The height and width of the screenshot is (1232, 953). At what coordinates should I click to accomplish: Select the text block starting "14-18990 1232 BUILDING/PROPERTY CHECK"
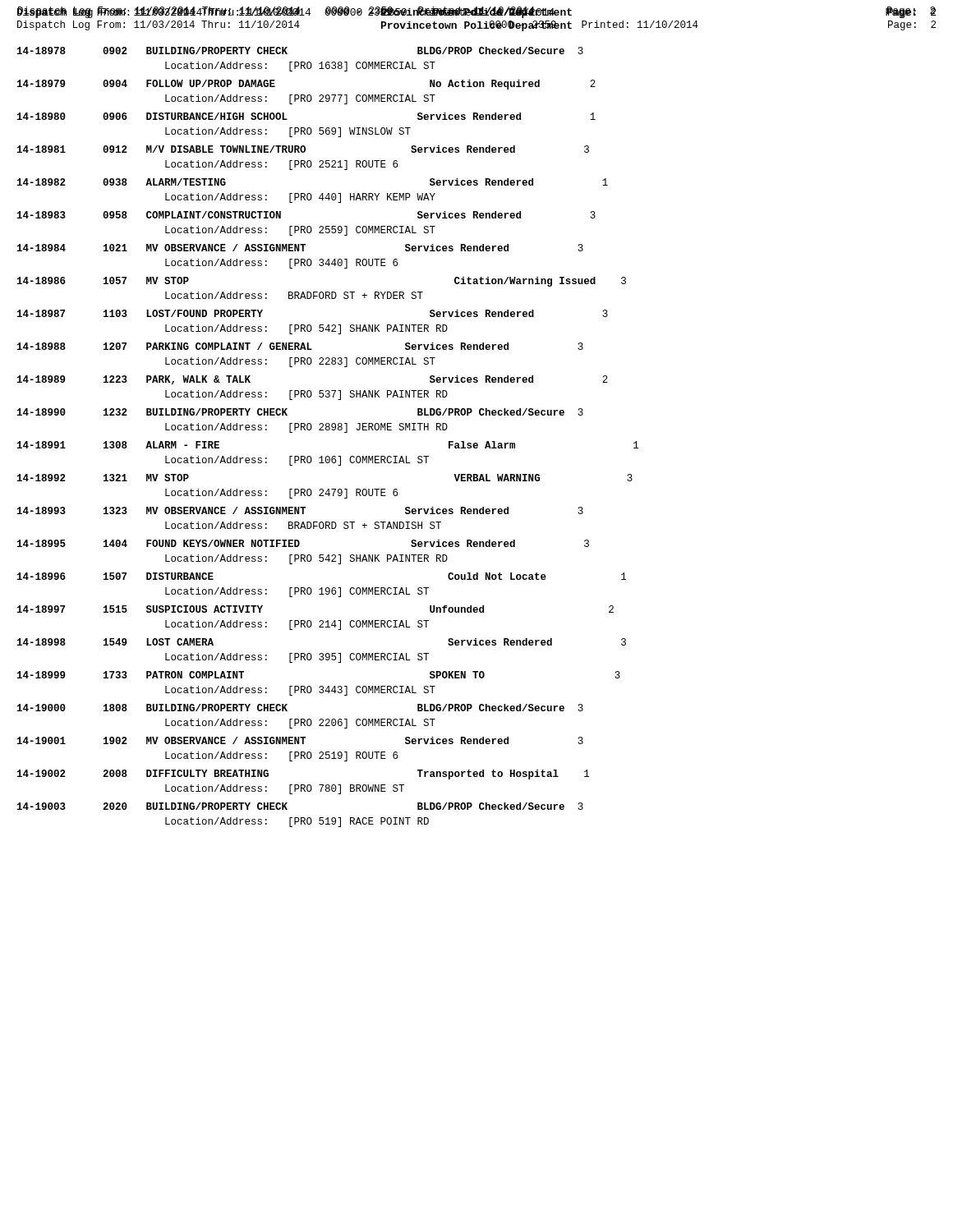coord(476,421)
